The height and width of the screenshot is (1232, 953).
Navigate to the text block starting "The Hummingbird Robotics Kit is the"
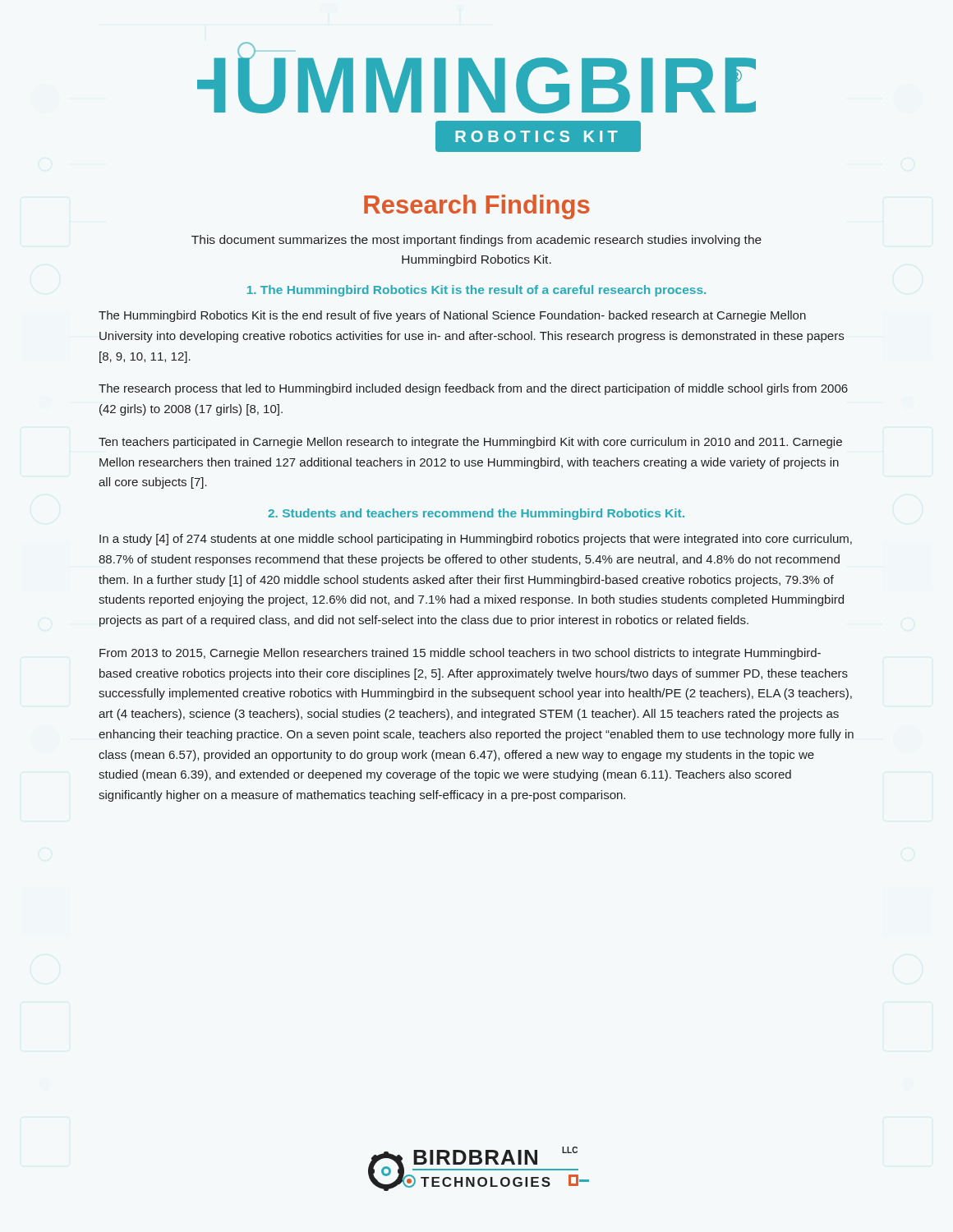pos(471,335)
